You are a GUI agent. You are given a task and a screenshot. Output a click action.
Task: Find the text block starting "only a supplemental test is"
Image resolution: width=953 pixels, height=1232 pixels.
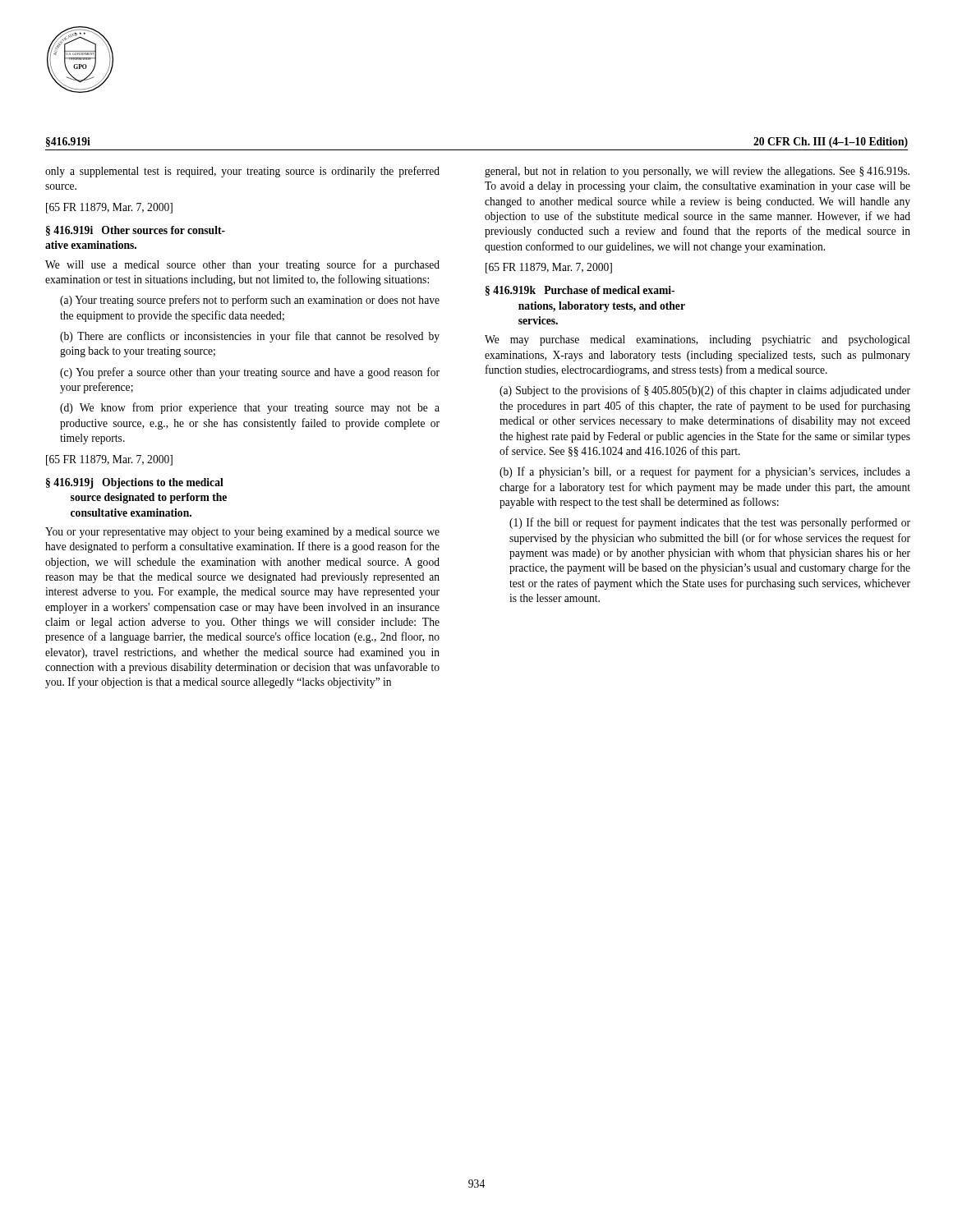coord(242,179)
